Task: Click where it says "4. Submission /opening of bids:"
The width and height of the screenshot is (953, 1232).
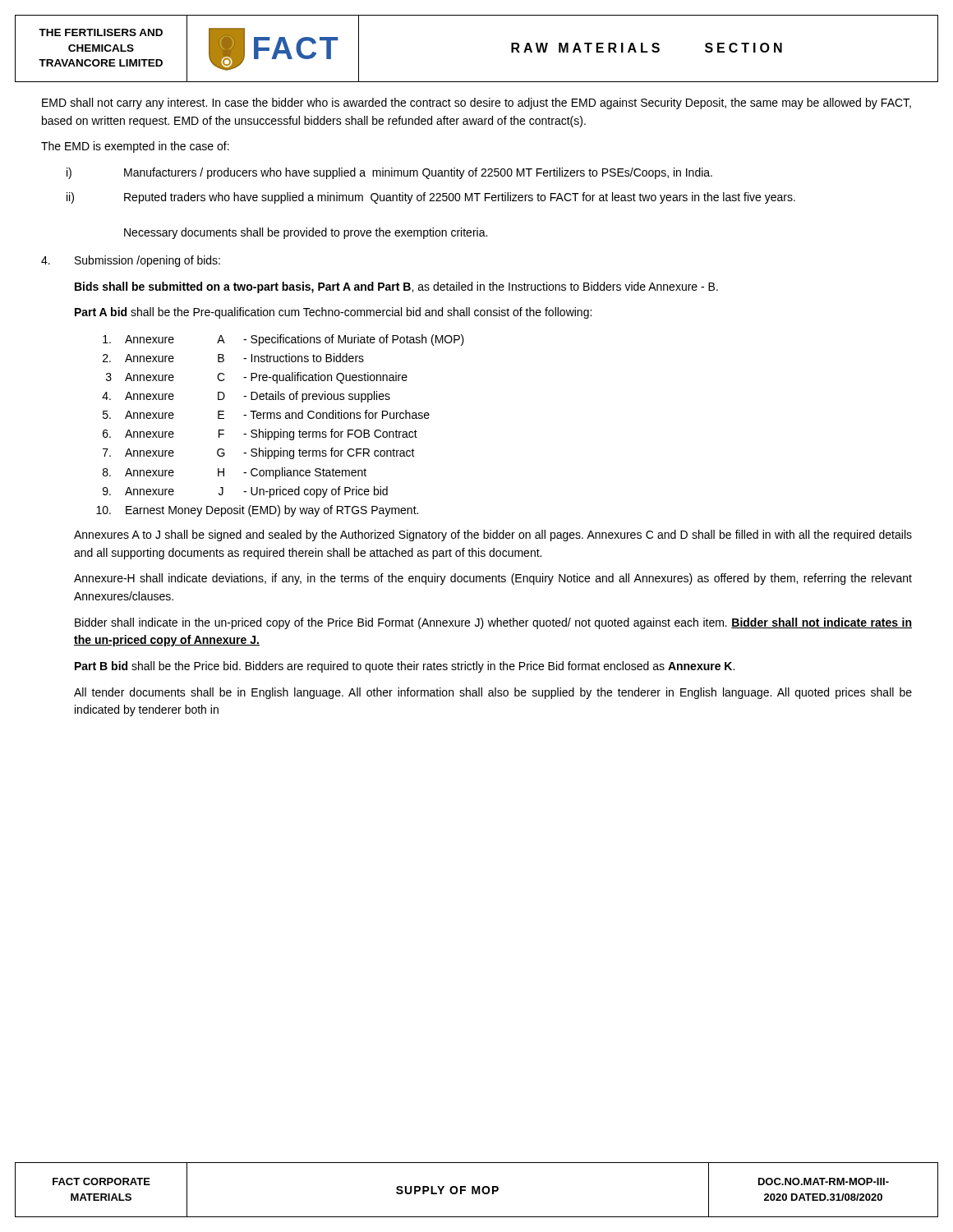Action: [131, 261]
